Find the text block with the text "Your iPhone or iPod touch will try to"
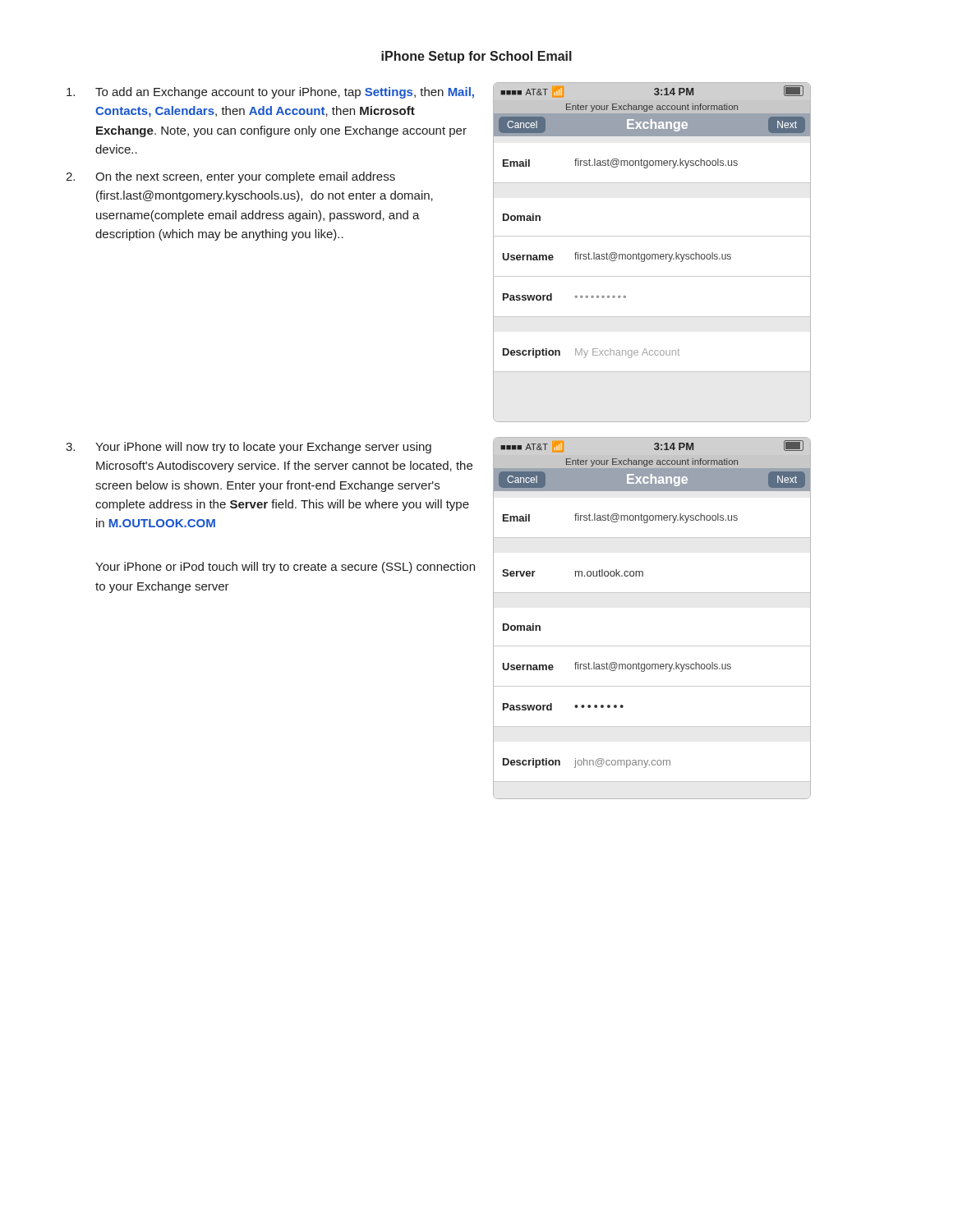 tap(286, 576)
